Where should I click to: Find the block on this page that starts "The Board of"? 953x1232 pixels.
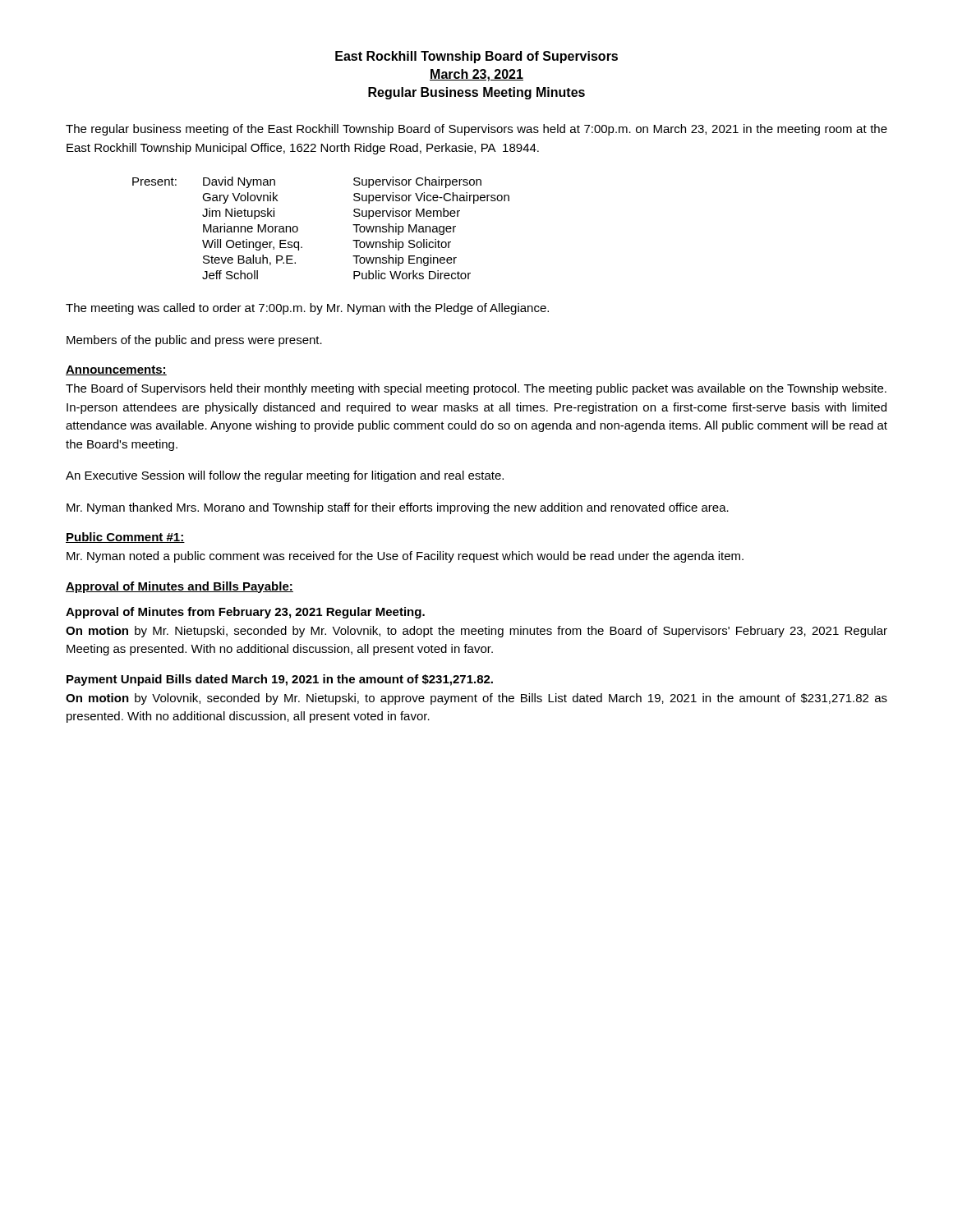(x=476, y=416)
